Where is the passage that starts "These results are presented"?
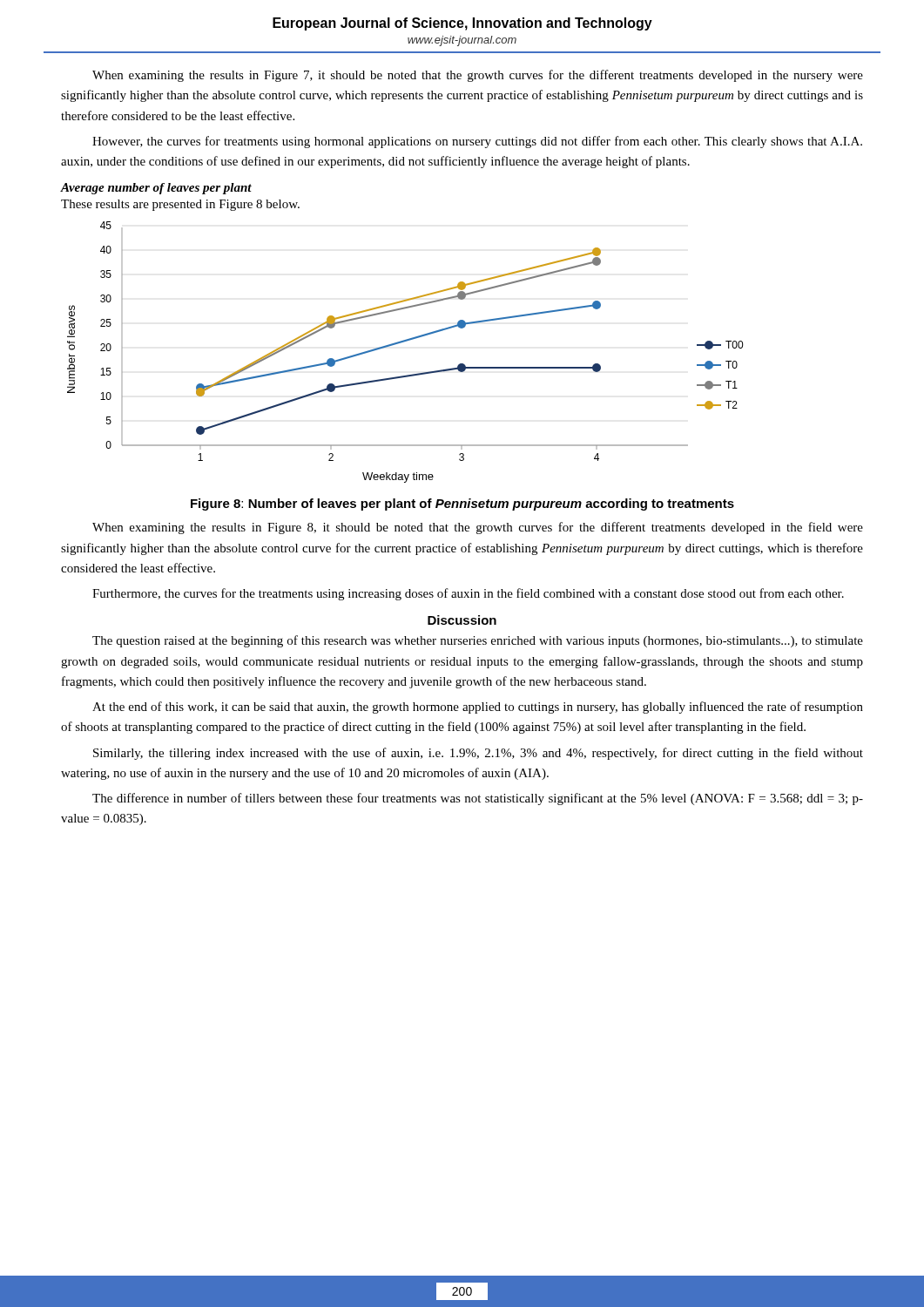This screenshot has height=1307, width=924. 181,204
